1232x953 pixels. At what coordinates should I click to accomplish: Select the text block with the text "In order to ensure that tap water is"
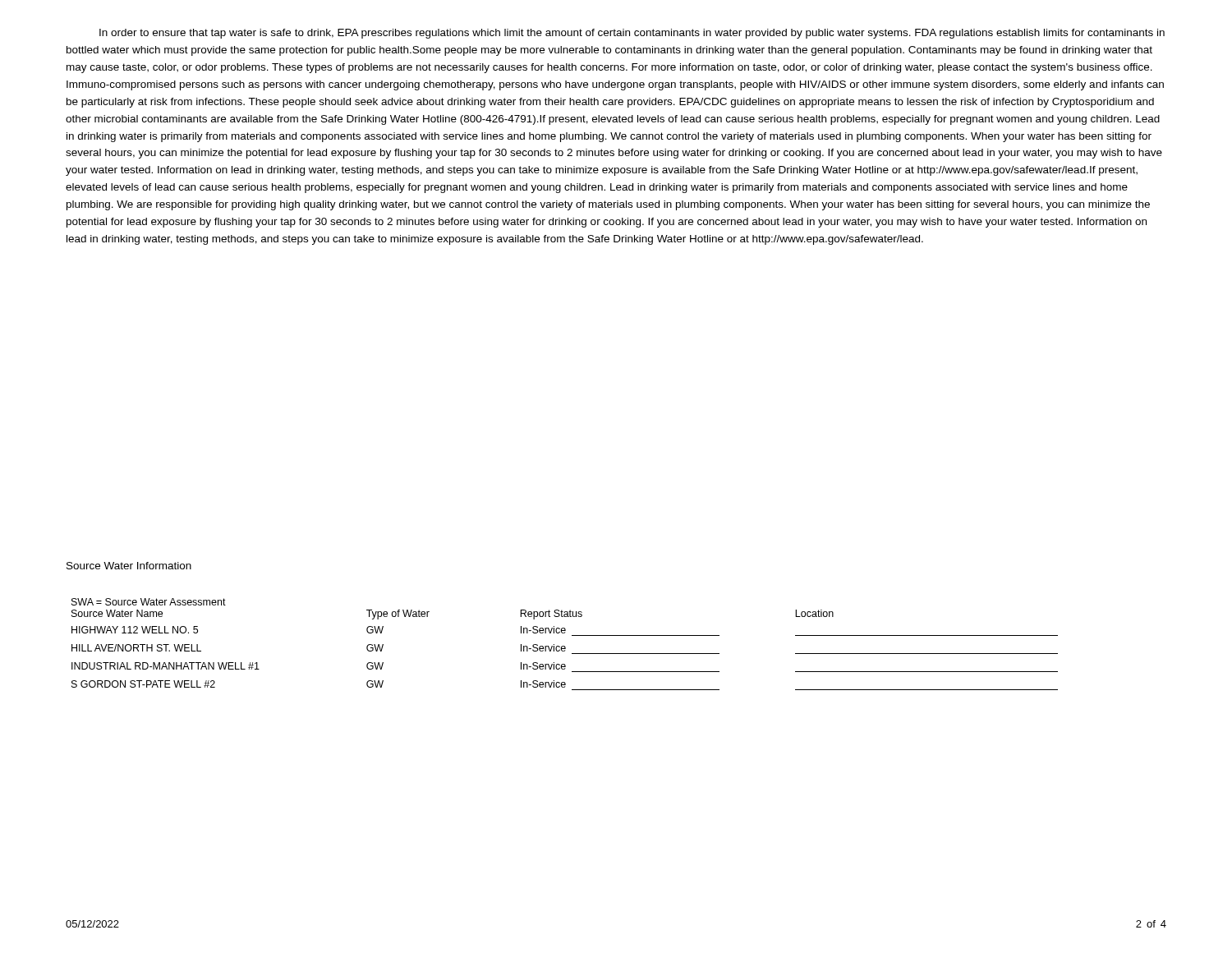click(x=616, y=136)
